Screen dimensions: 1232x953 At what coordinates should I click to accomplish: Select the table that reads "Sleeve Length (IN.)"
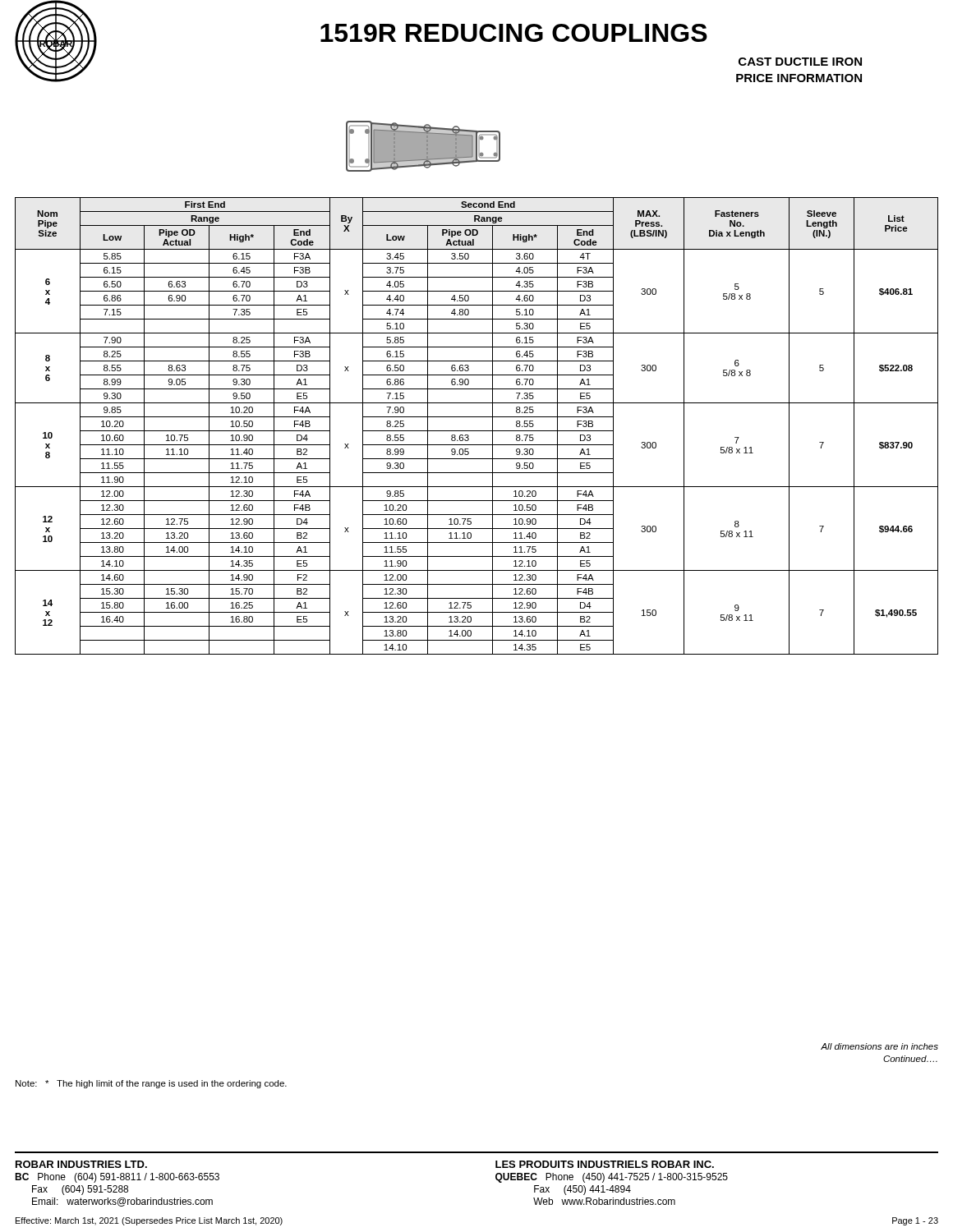476,426
